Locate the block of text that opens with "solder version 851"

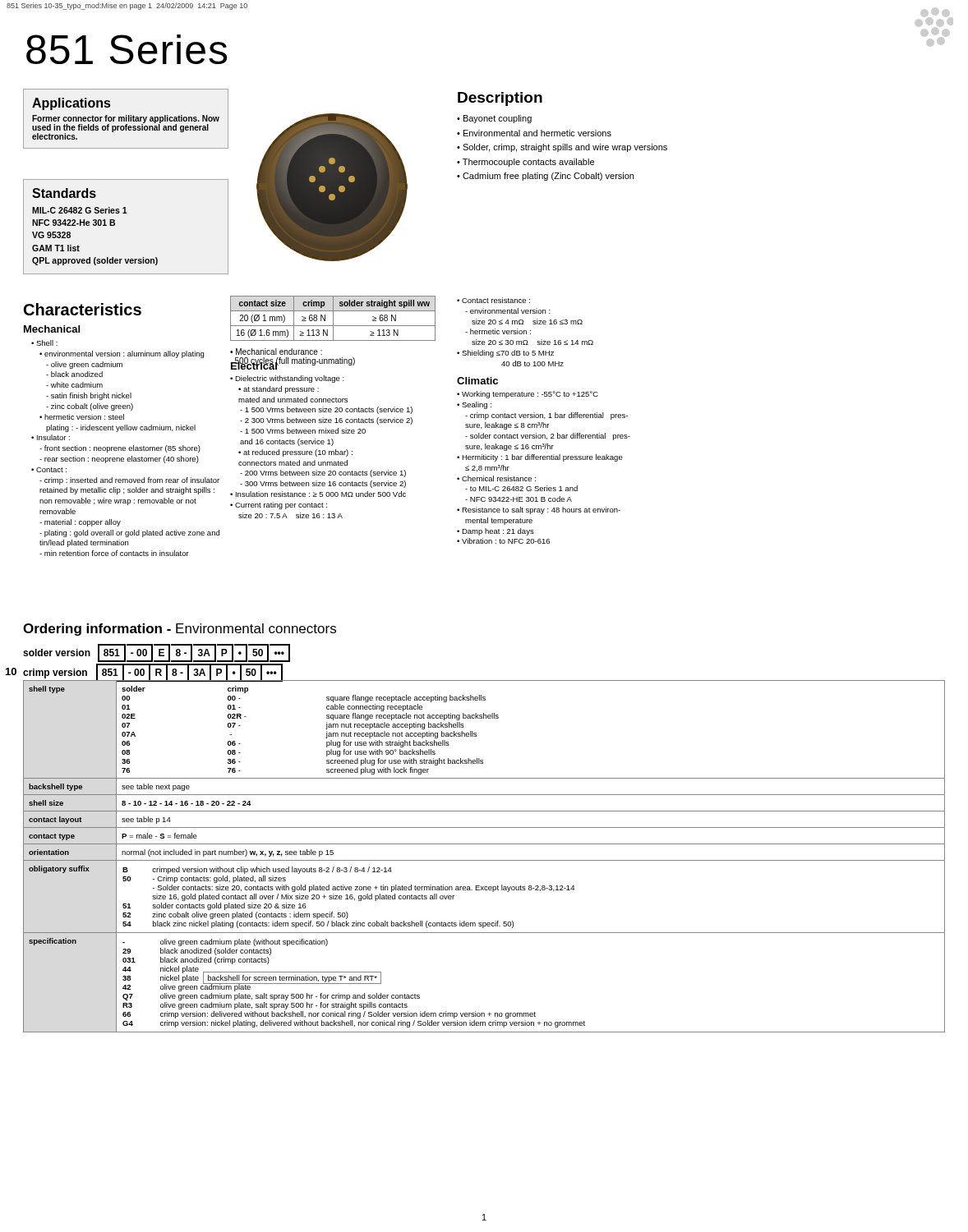tap(157, 653)
